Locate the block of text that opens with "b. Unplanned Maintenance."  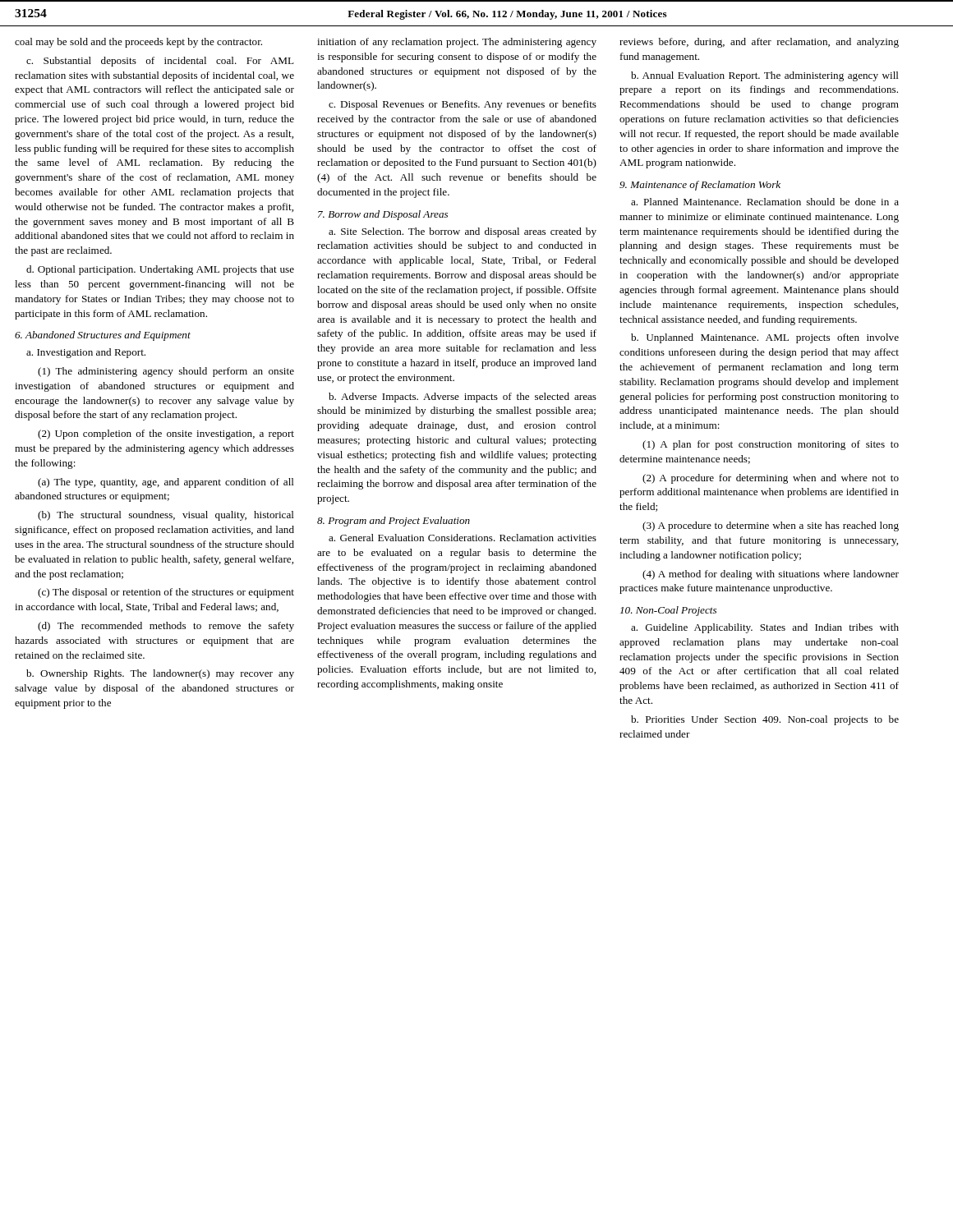coord(759,382)
